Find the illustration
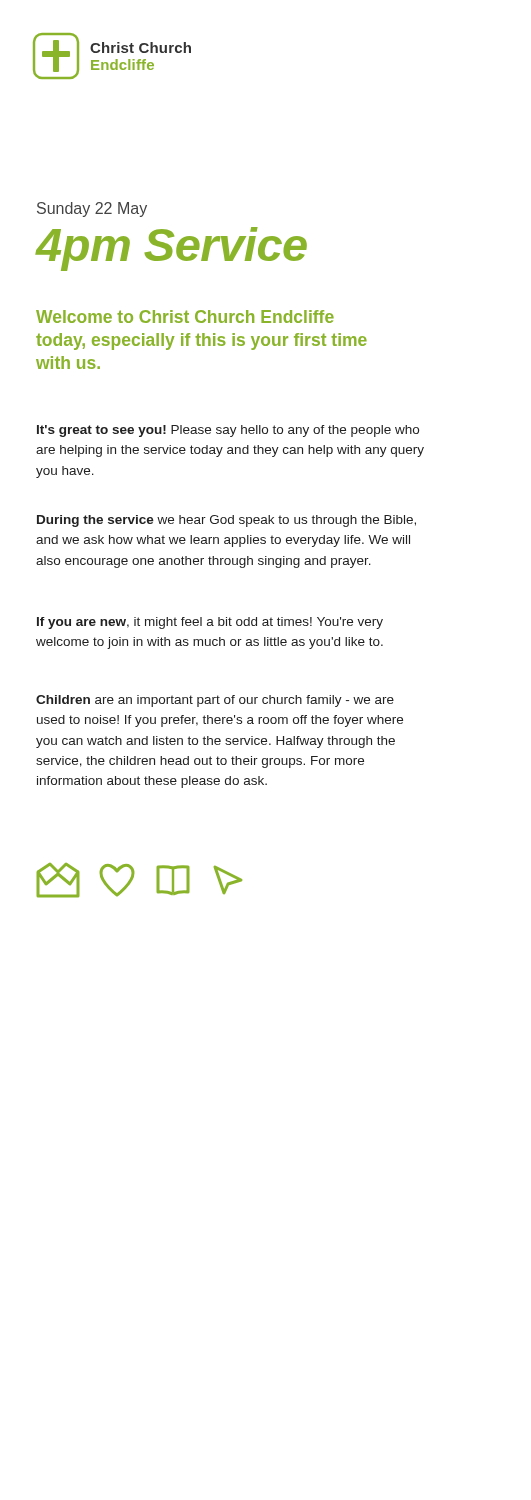 [141, 880]
